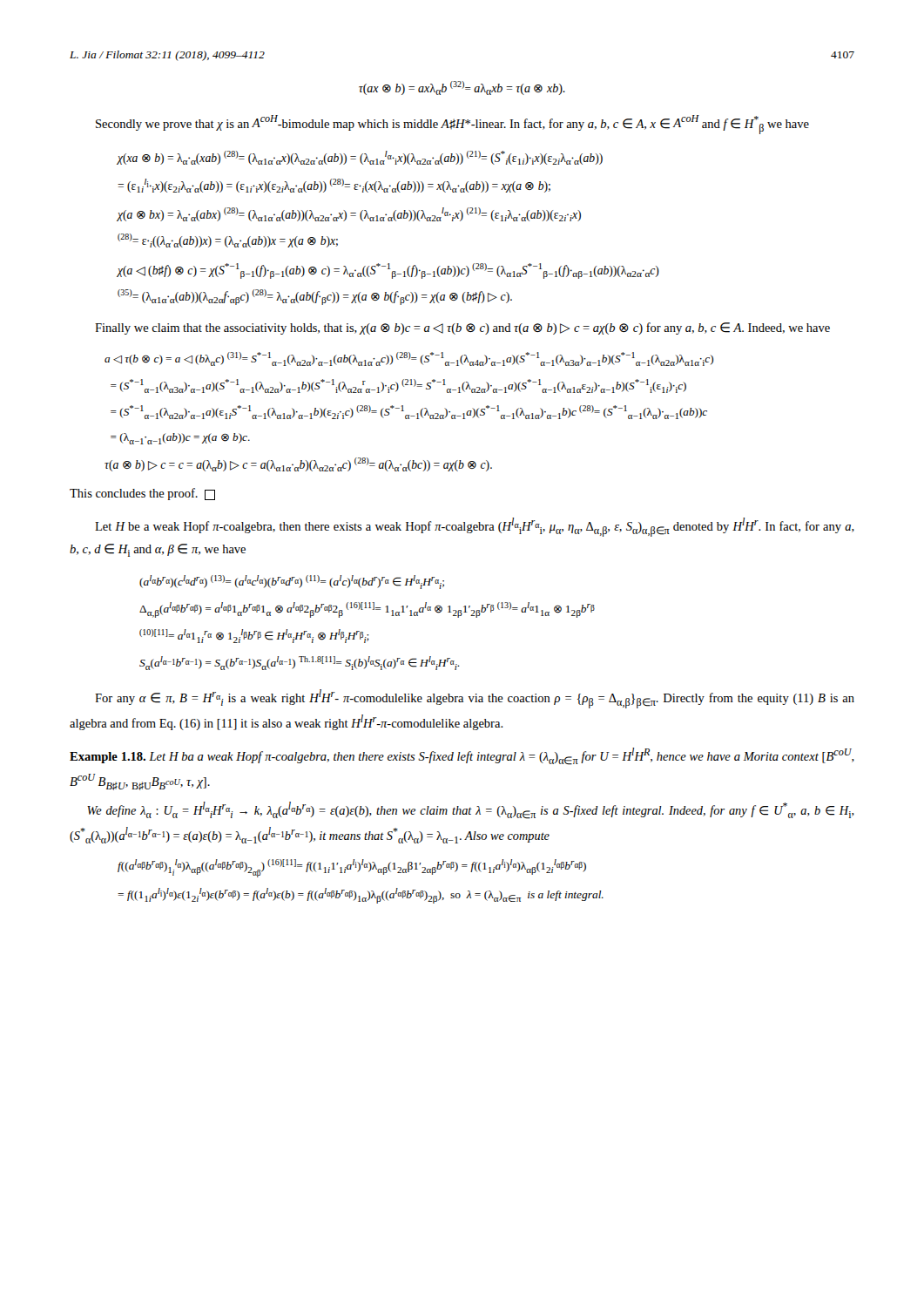Locate the passage starting "f((alαβbrαβ)1ilα)λαβ((alαβbrαβ)2αβ) (16)[11]= f((11i1′1iali)lα)λαβ(12αβ1′2αβbrαβ)"

[361, 880]
